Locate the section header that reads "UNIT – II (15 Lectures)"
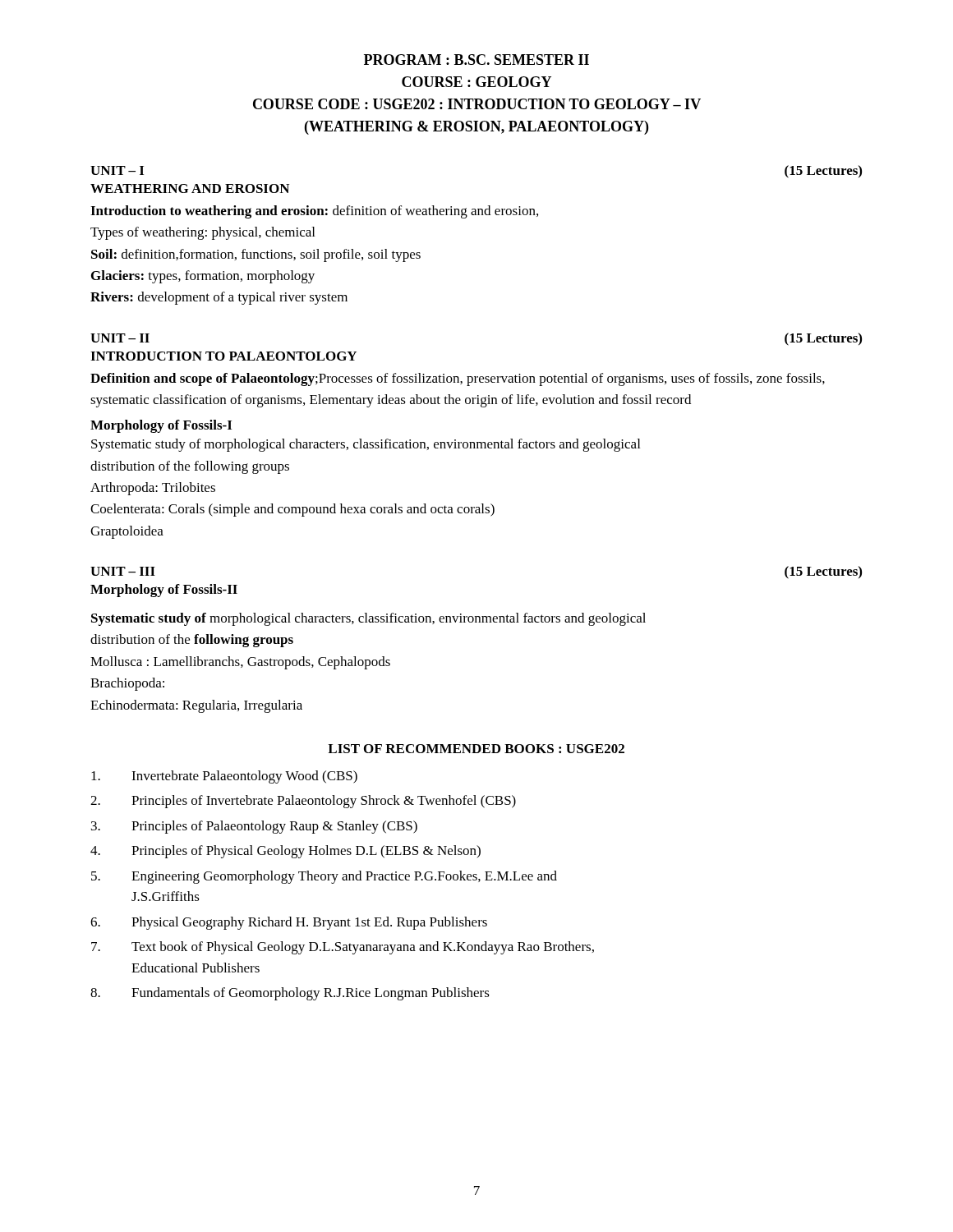953x1232 pixels. coord(120,339)
